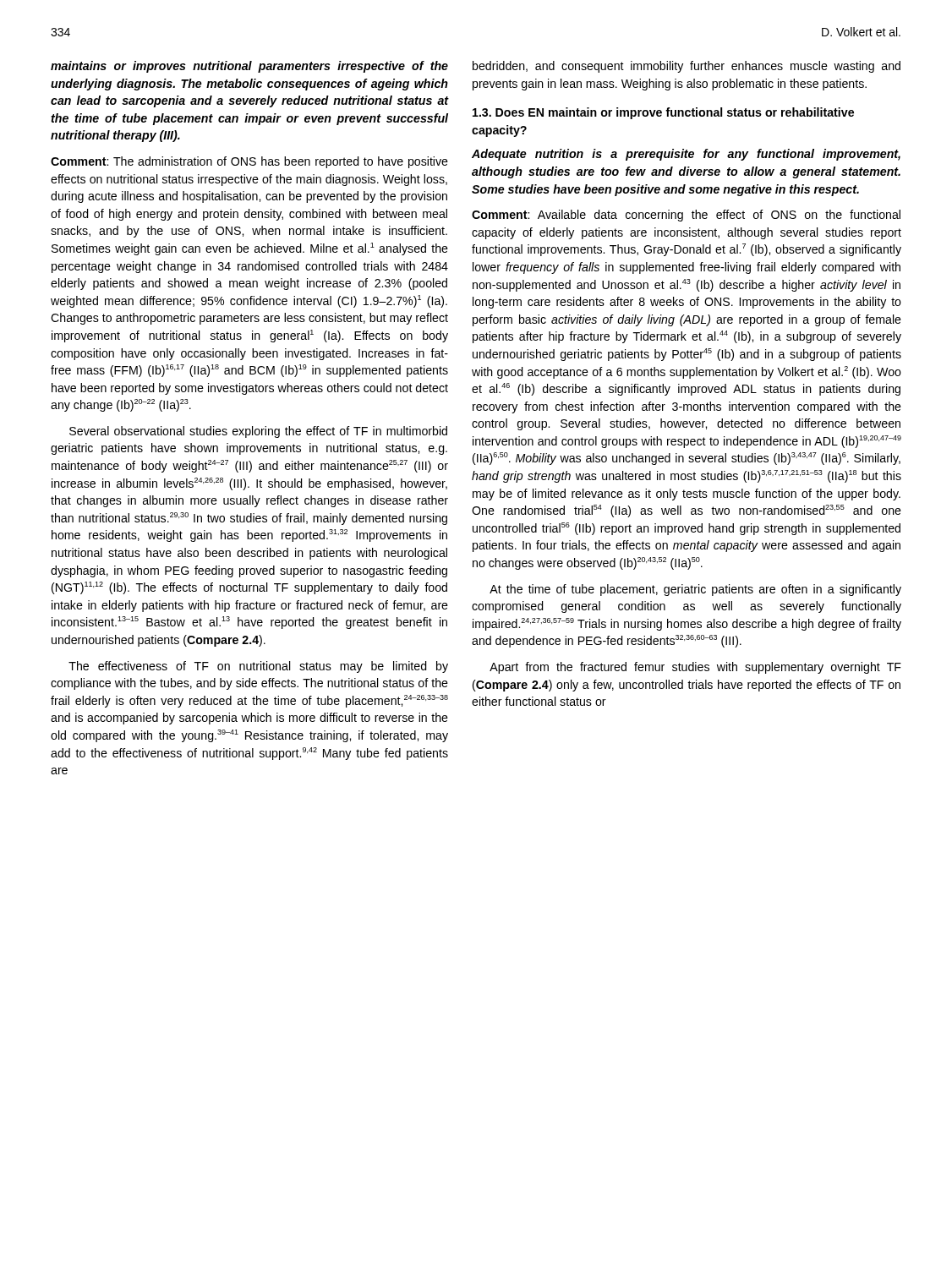This screenshot has width=952, height=1268.
Task: Point to the block starting "The effectiveness of TF on"
Action: (249, 718)
